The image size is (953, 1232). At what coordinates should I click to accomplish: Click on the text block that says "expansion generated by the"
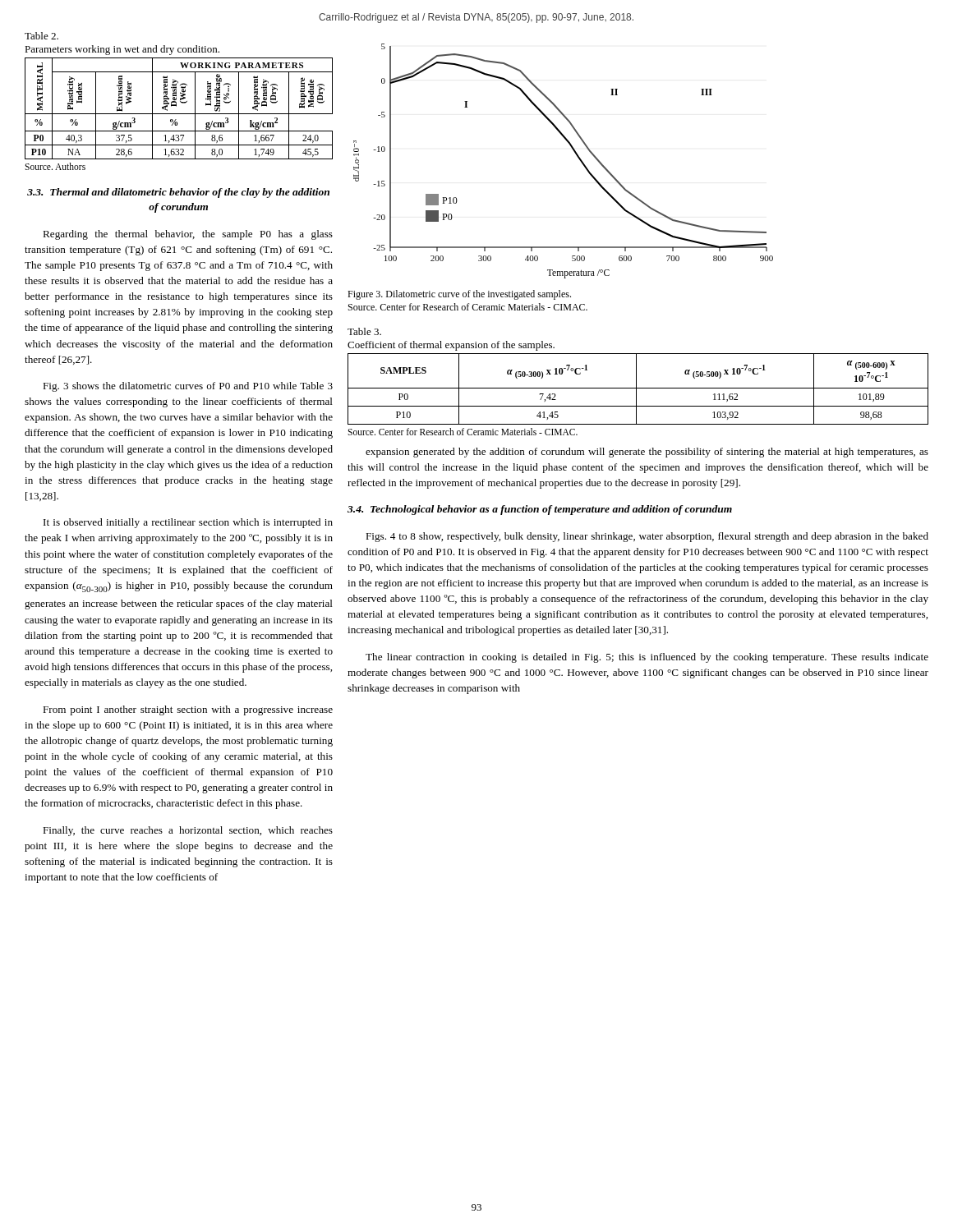[638, 467]
